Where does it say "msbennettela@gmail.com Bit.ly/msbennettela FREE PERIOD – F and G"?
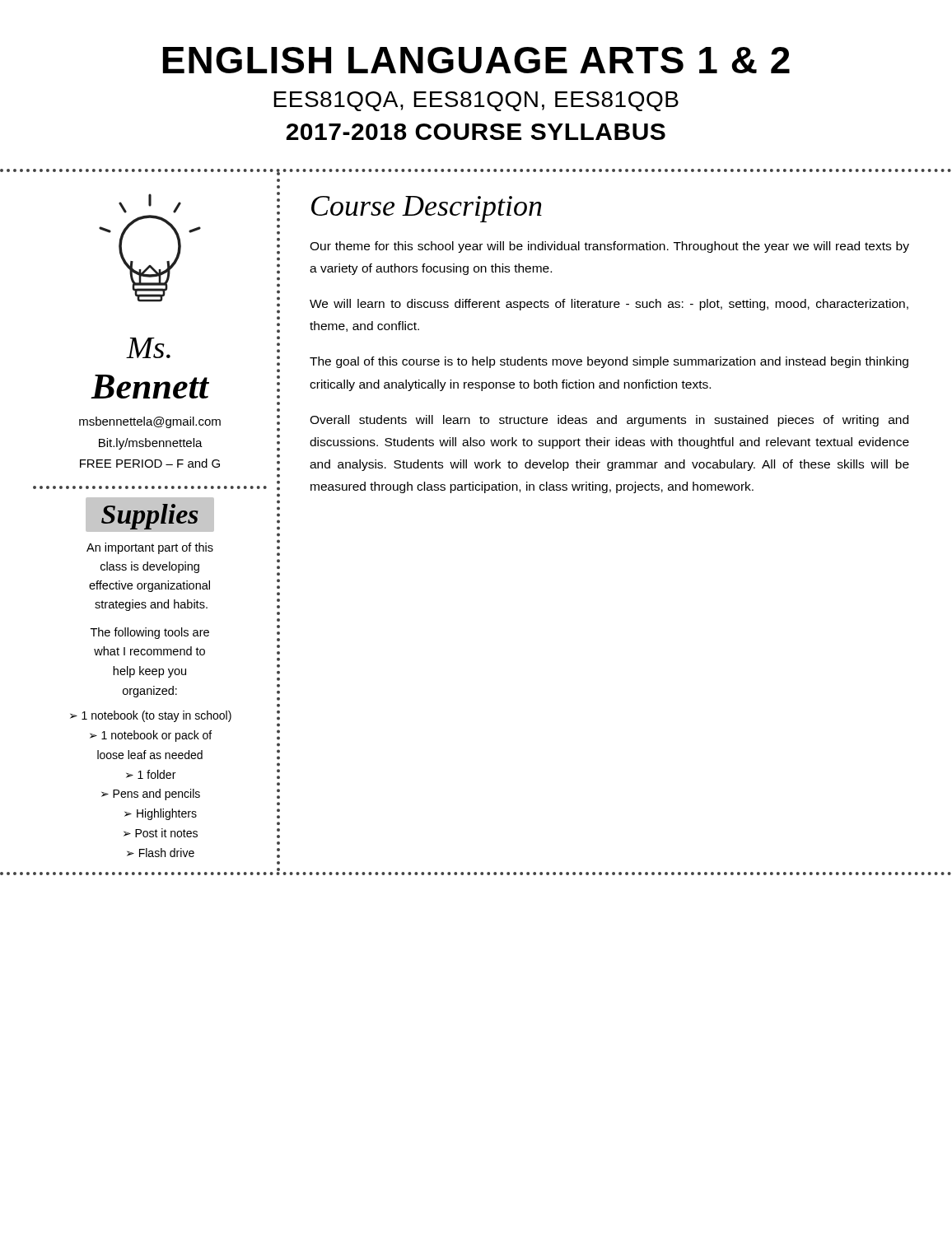Viewport: 952px width, 1235px height. point(150,442)
